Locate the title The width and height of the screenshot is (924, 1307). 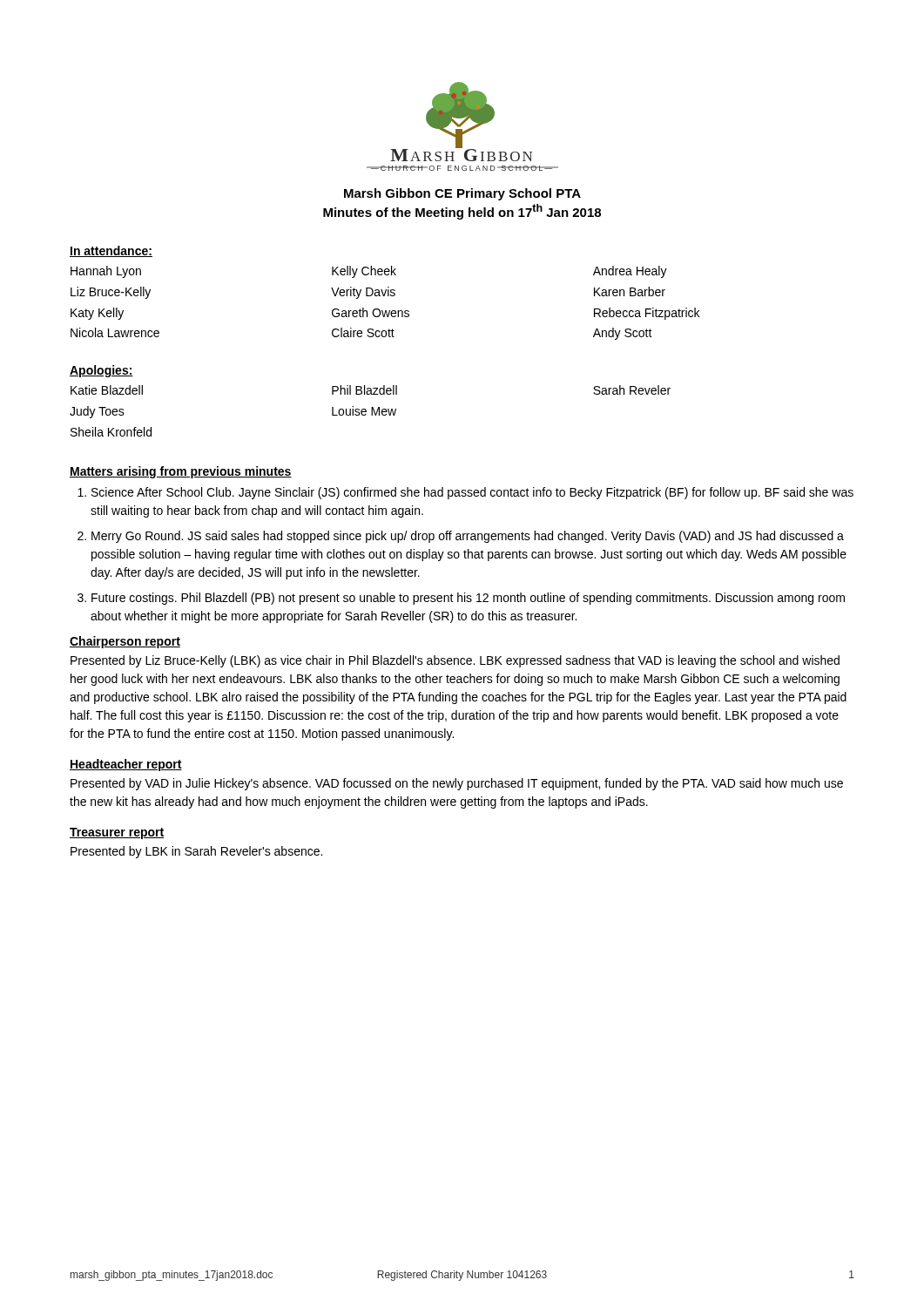(462, 203)
